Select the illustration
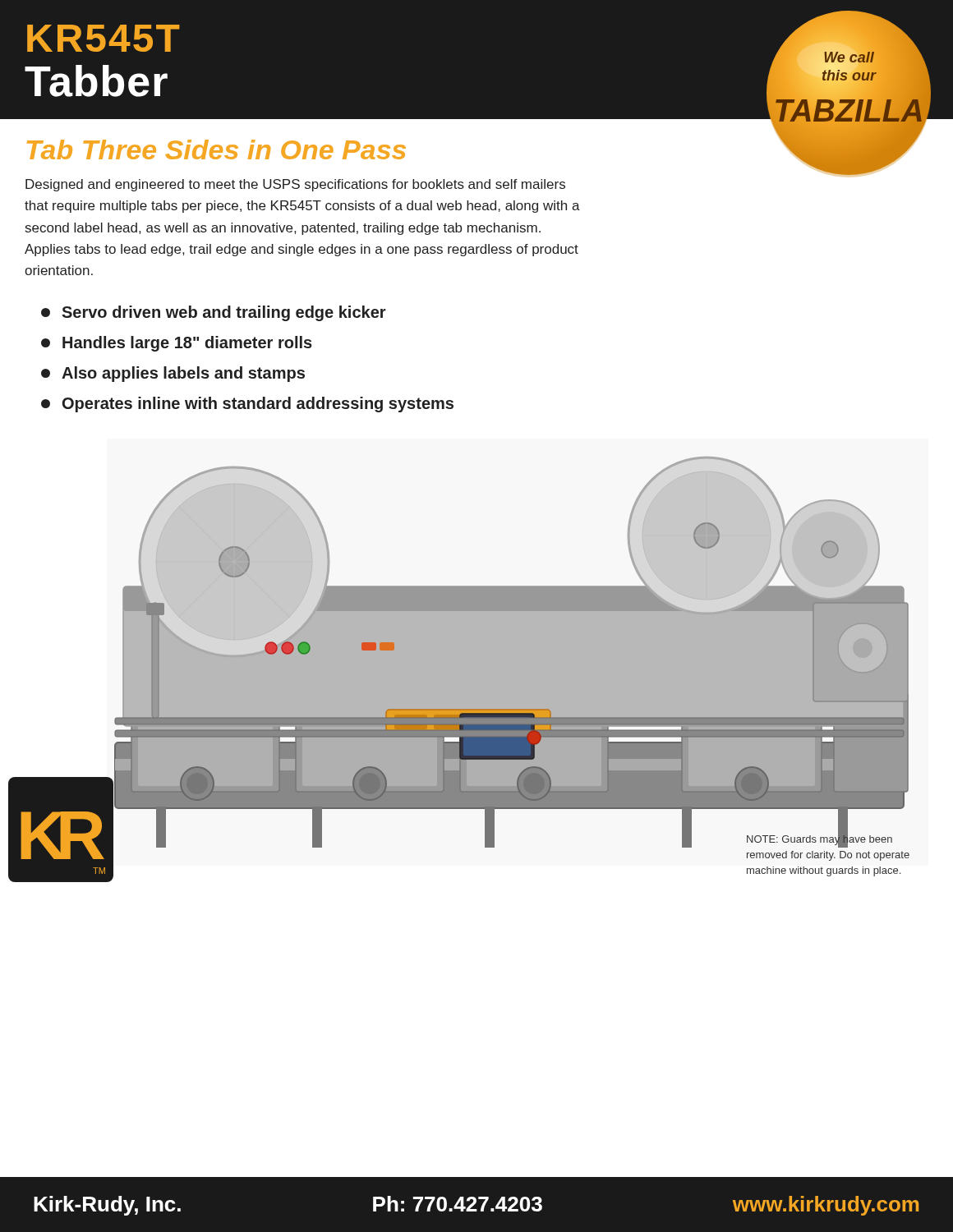This screenshot has height=1232, width=953. click(x=849, y=93)
